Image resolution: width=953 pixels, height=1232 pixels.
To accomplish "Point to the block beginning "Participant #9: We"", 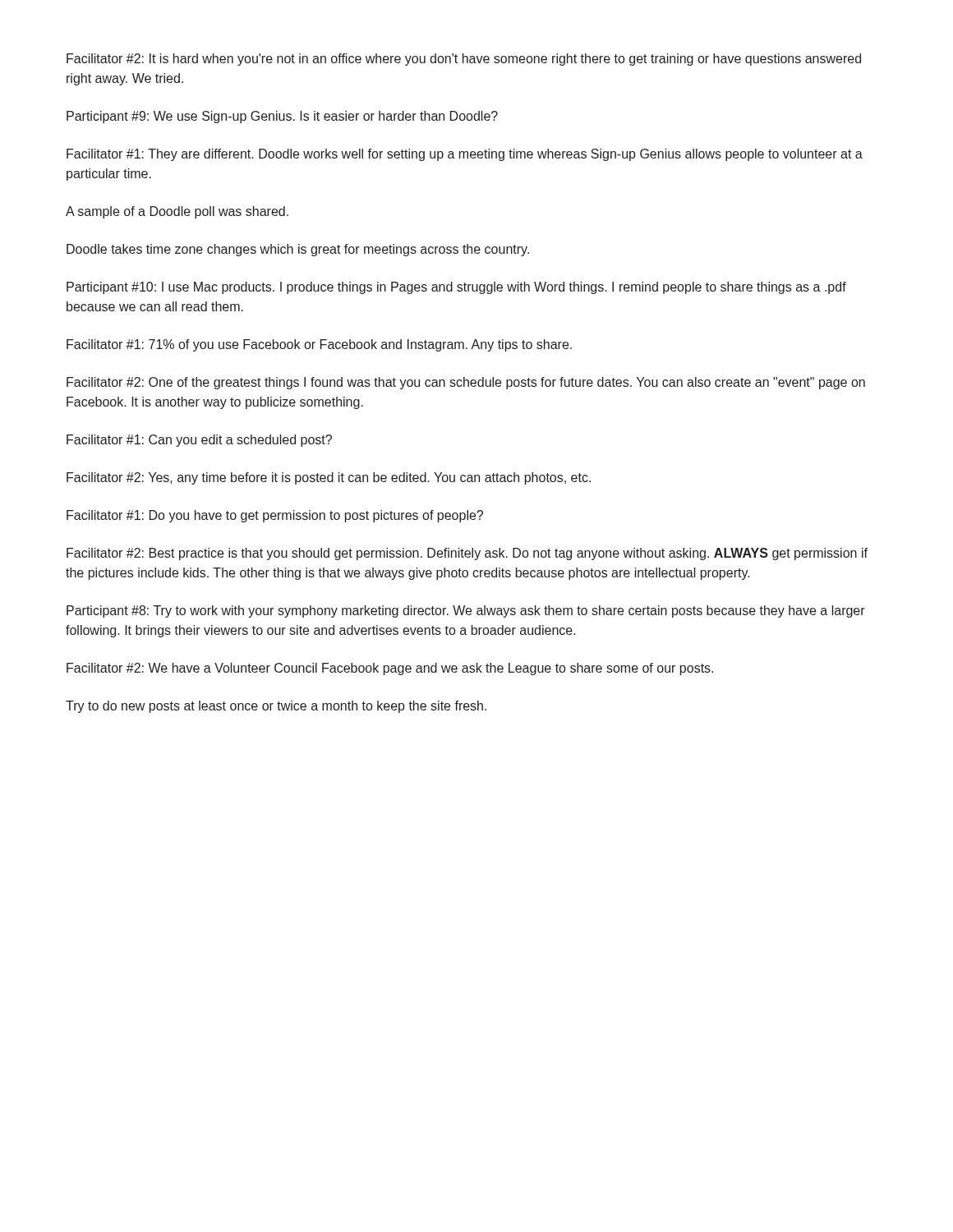I will coord(282,116).
